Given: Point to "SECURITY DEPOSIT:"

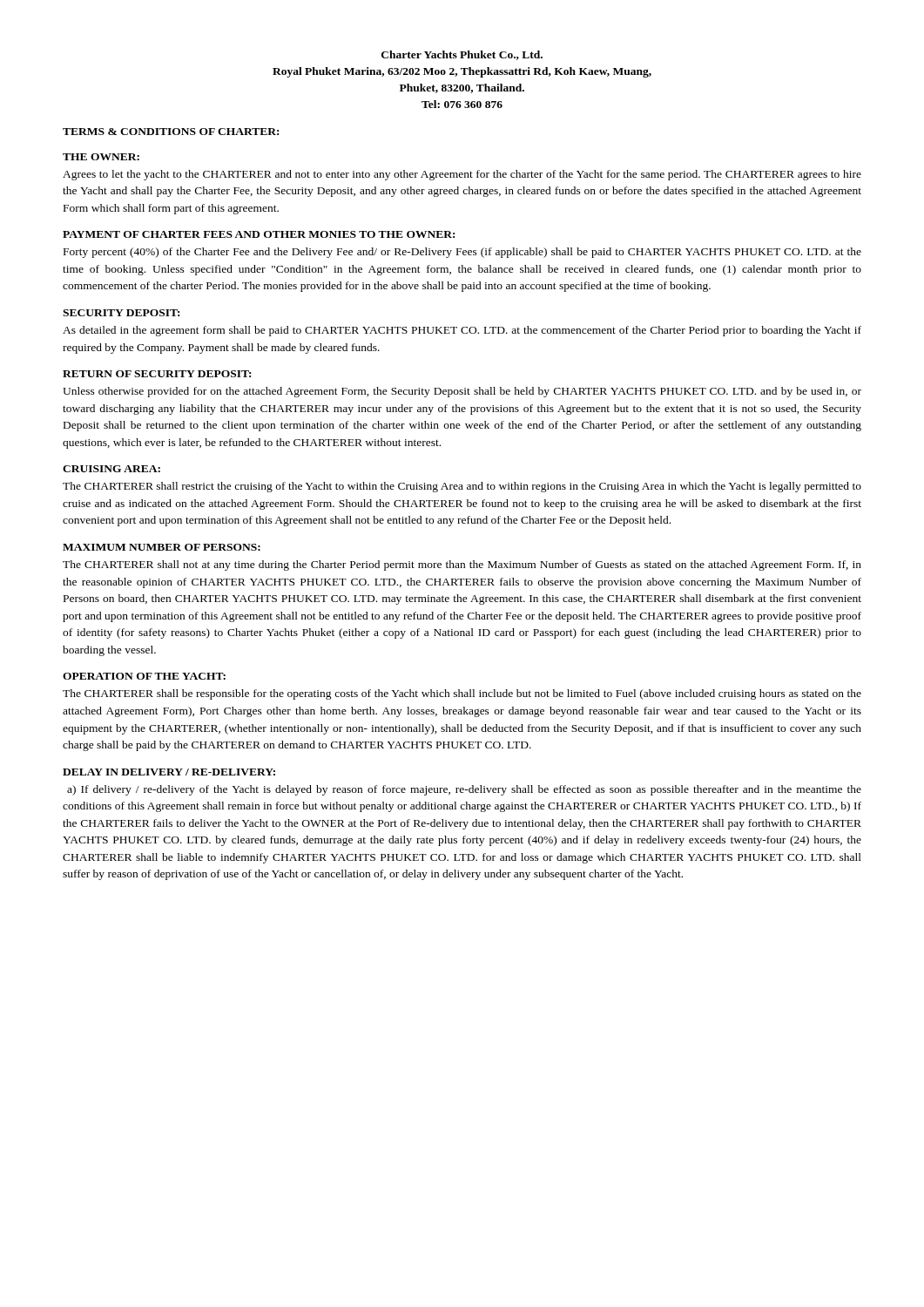Looking at the screenshot, I should 122,312.
